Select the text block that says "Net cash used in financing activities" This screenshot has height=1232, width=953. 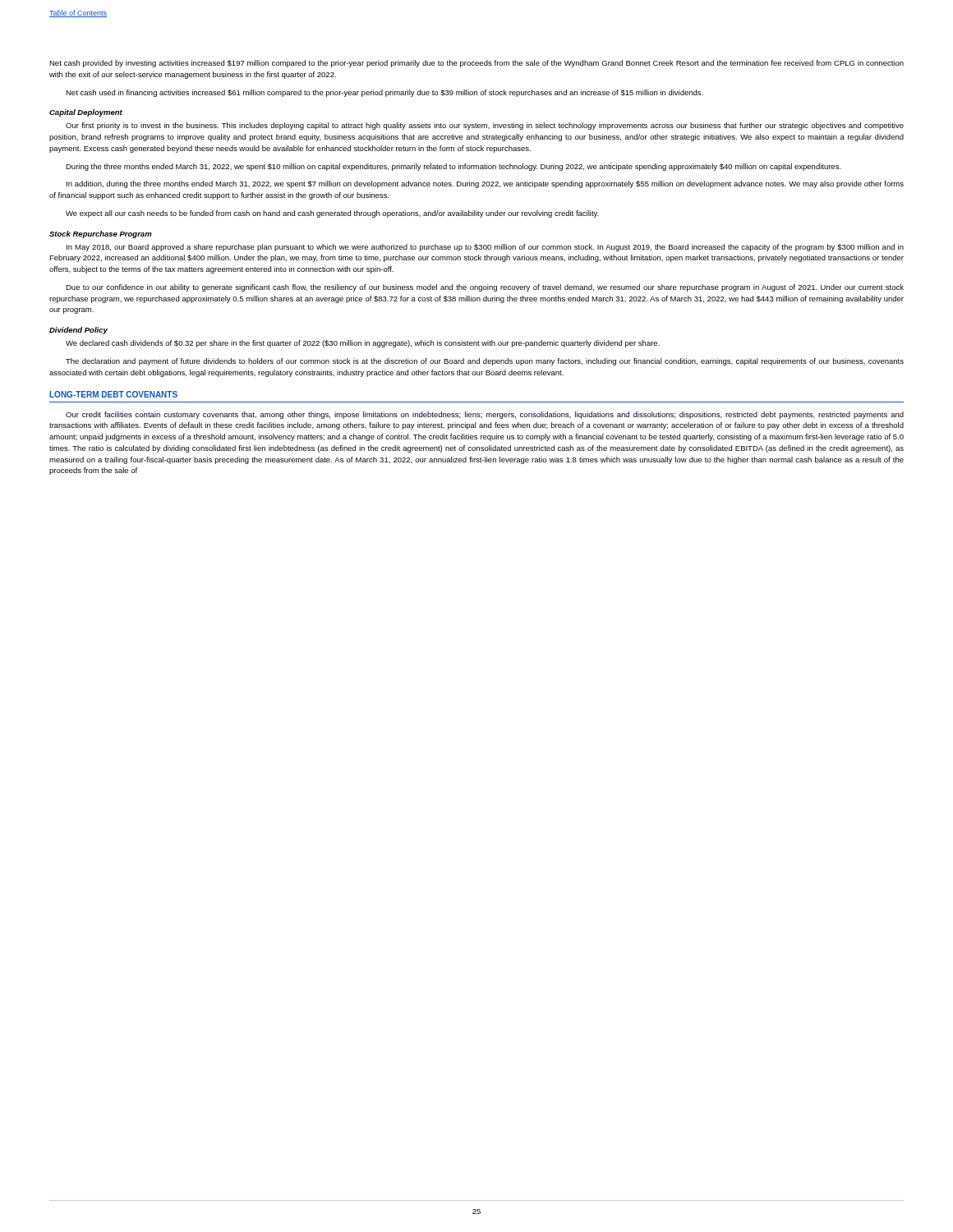click(385, 92)
